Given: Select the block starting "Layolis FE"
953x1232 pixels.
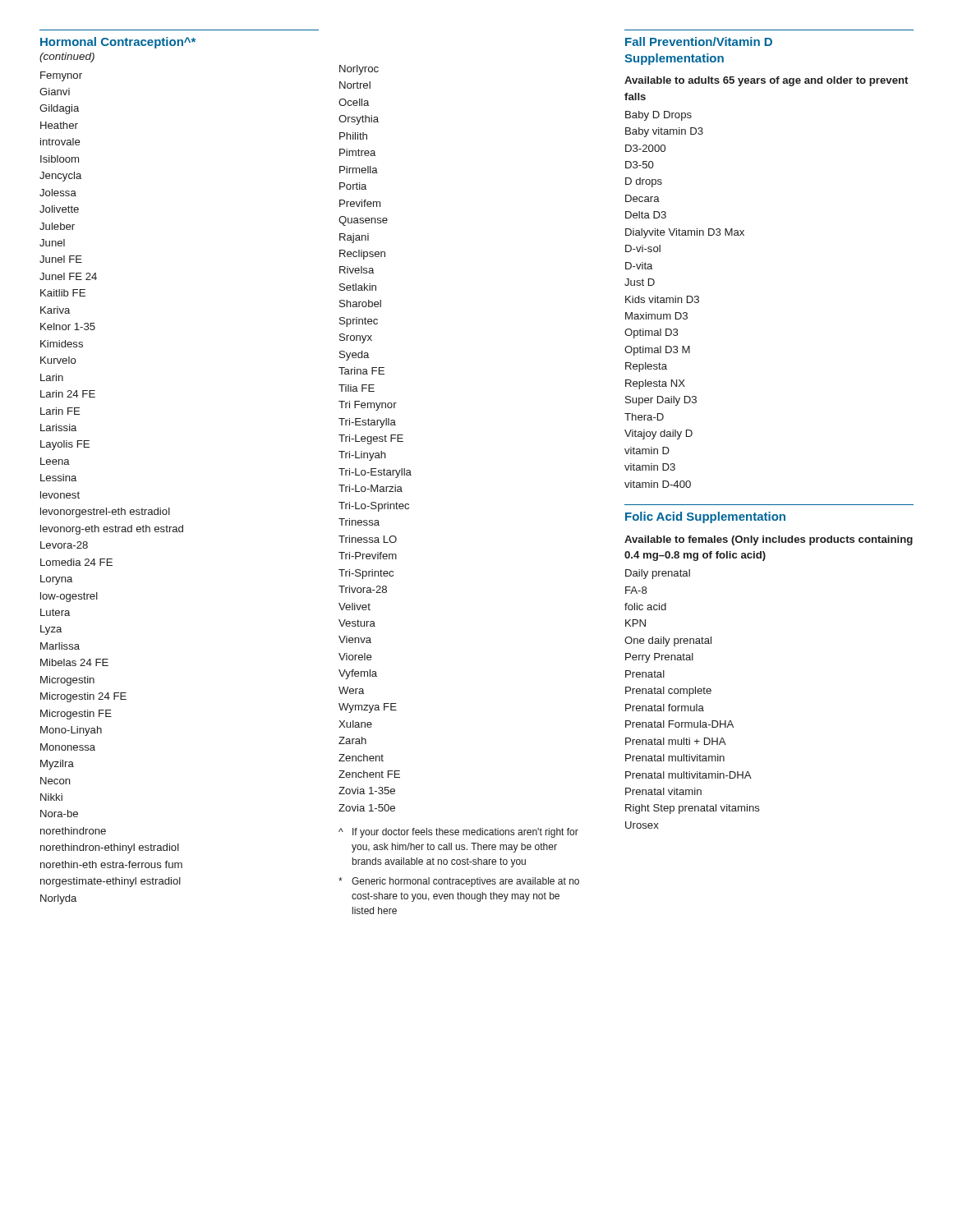Looking at the screenshot, I should (x=65, y=444).
